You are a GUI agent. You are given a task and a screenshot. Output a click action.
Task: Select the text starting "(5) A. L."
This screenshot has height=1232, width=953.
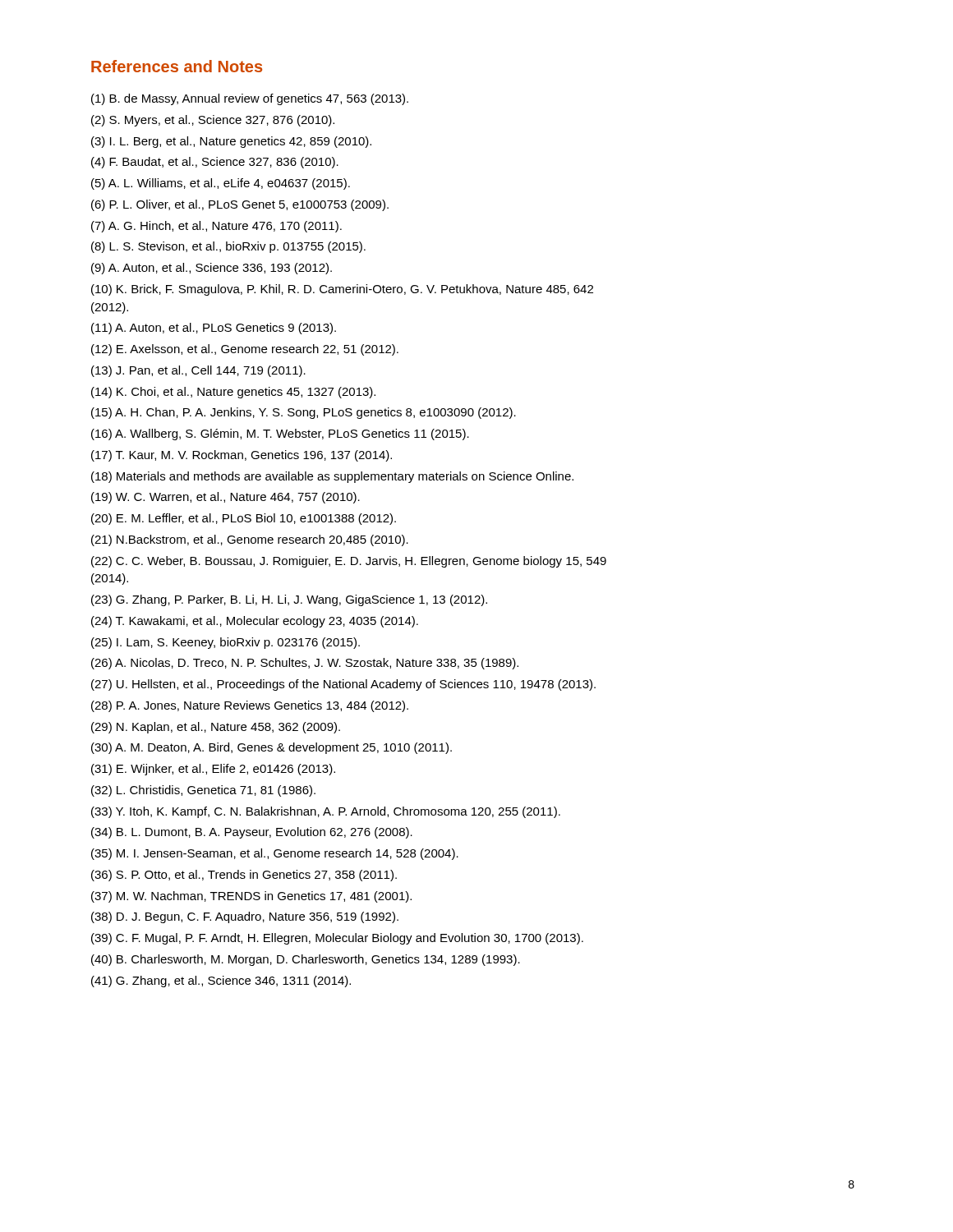[x=221, y=183]
